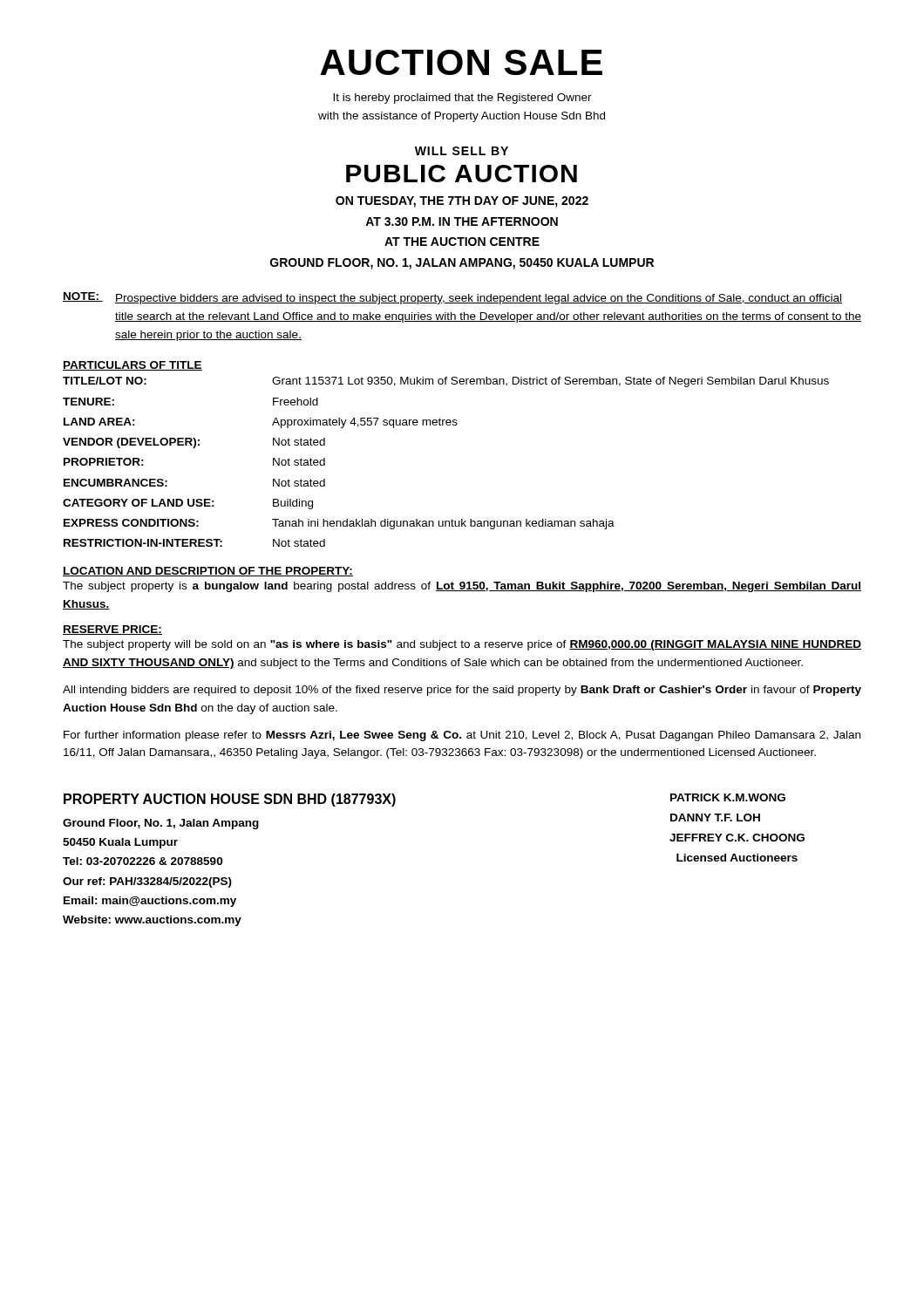Image resolution: width=924 pixels, height=1308 pixels.
Task: Locate the table with the text "CATEGORY OF LAND USE:"
Action: [x=462, y=462]
